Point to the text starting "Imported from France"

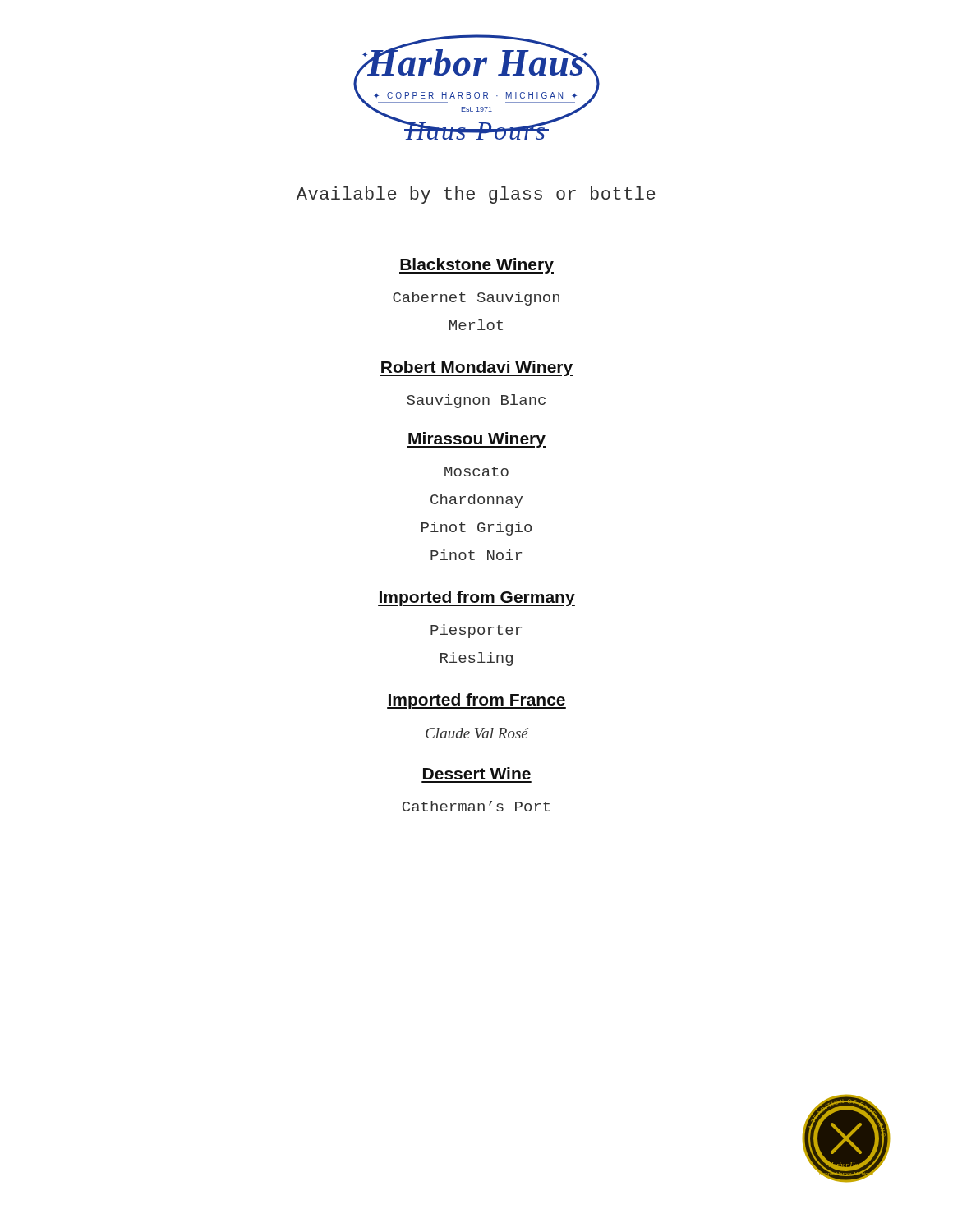(476, 700)
